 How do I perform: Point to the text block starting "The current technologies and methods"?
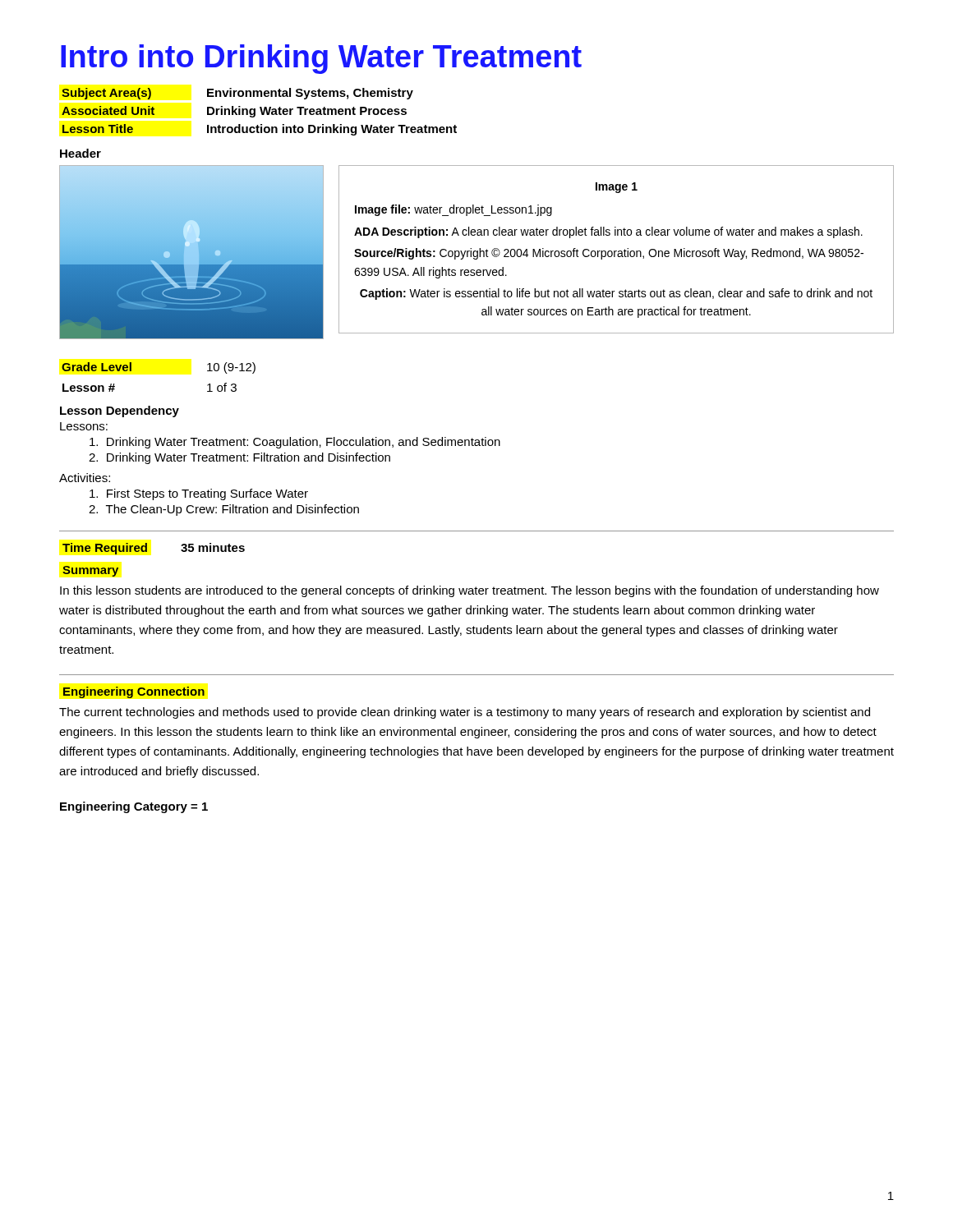(476, 741)
